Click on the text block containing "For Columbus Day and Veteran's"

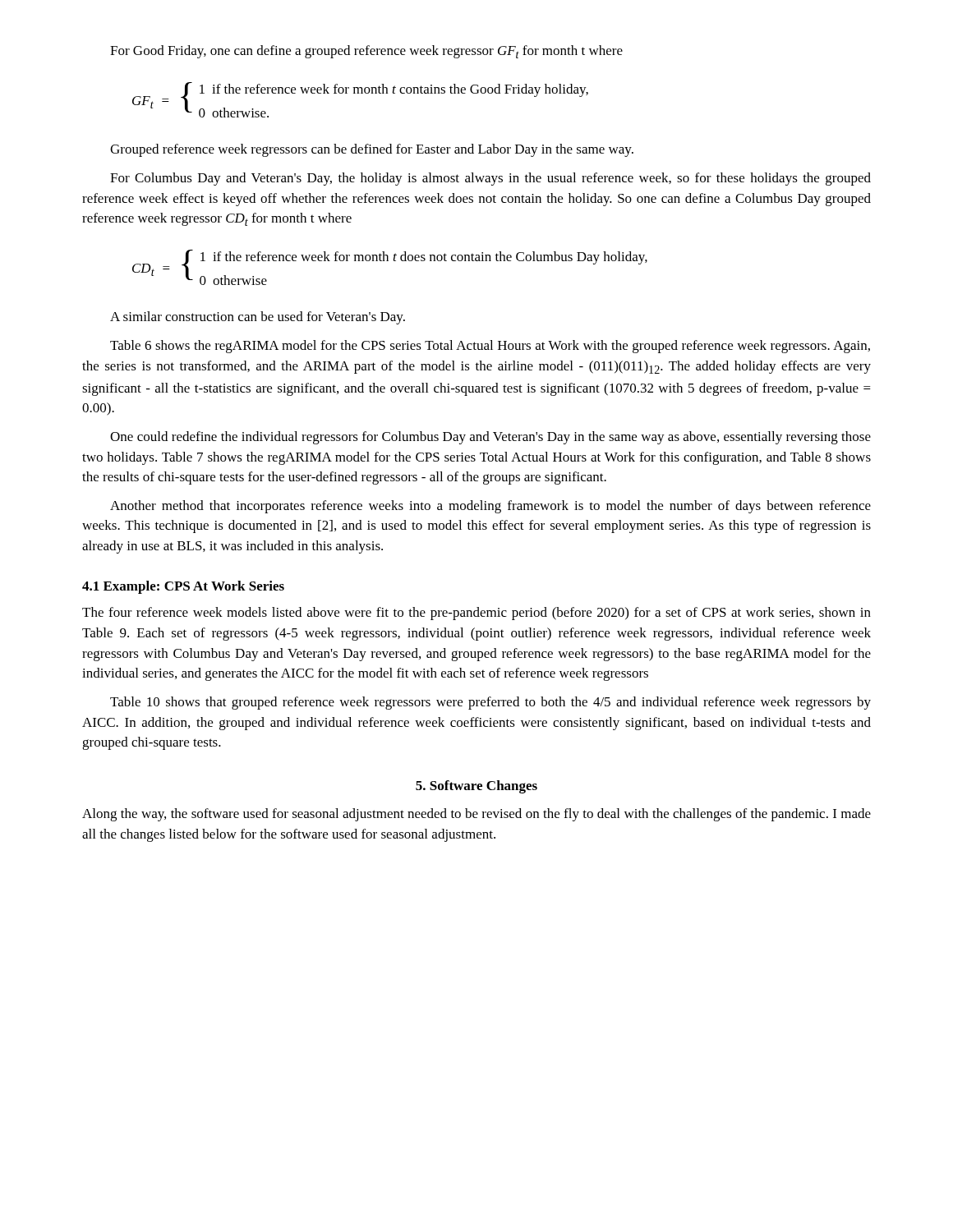[476, 200]
